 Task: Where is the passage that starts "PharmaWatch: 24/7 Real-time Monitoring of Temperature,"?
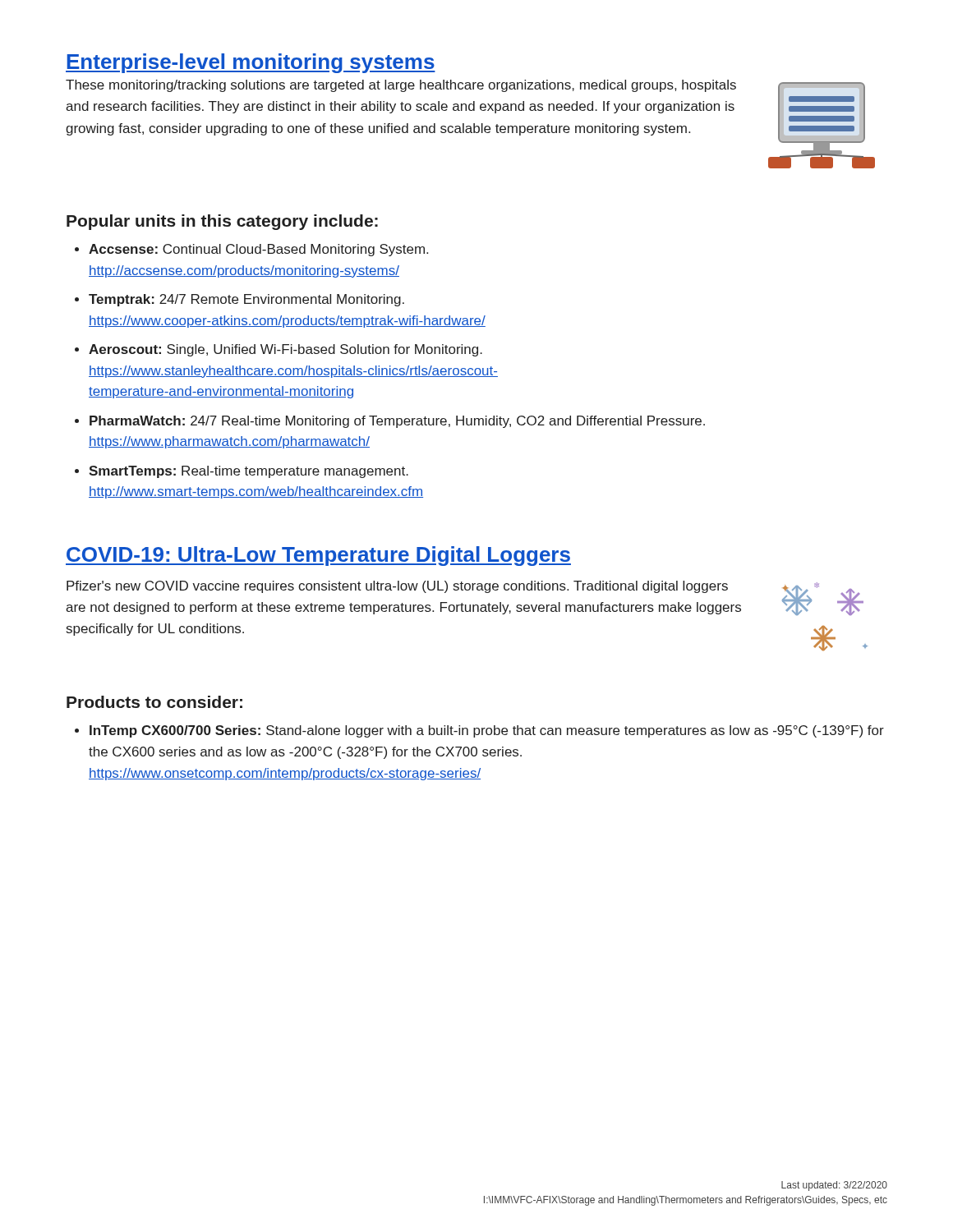click(397, 431)
